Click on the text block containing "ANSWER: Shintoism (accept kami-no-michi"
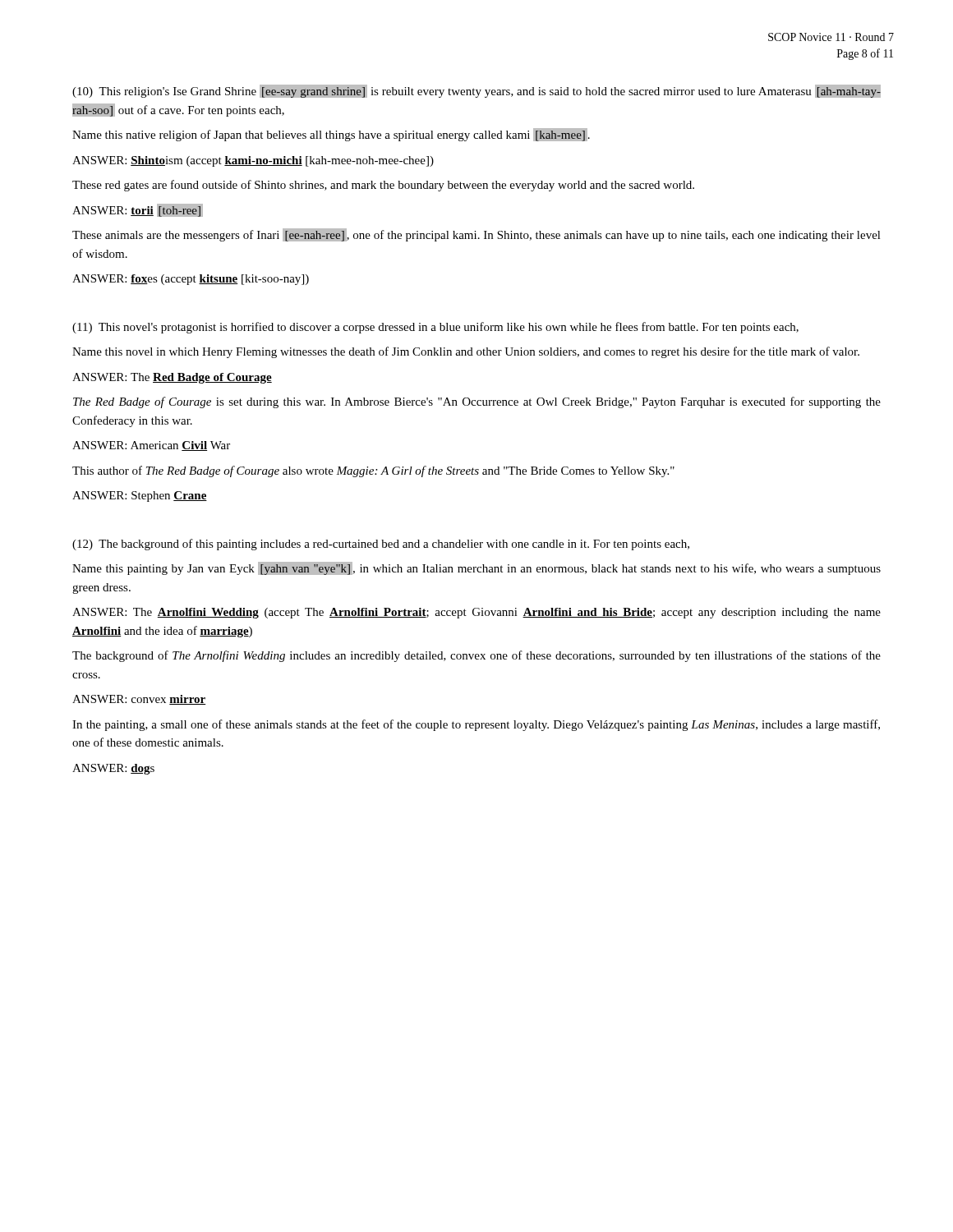The width and height of the screenshot is (953, 1232). [253, 160]
